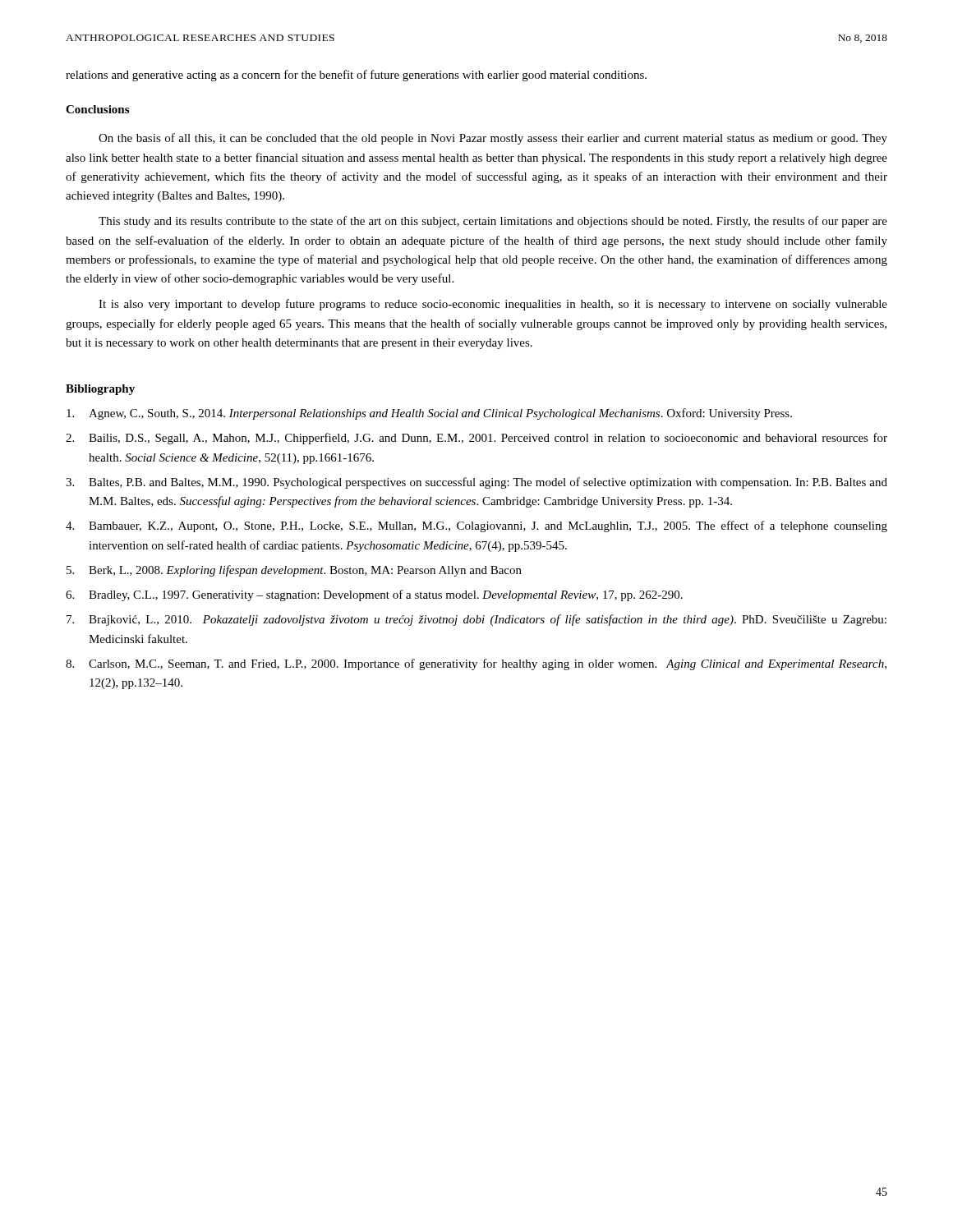Navigate to the region starting "It is also very important to develop future"

476,323
